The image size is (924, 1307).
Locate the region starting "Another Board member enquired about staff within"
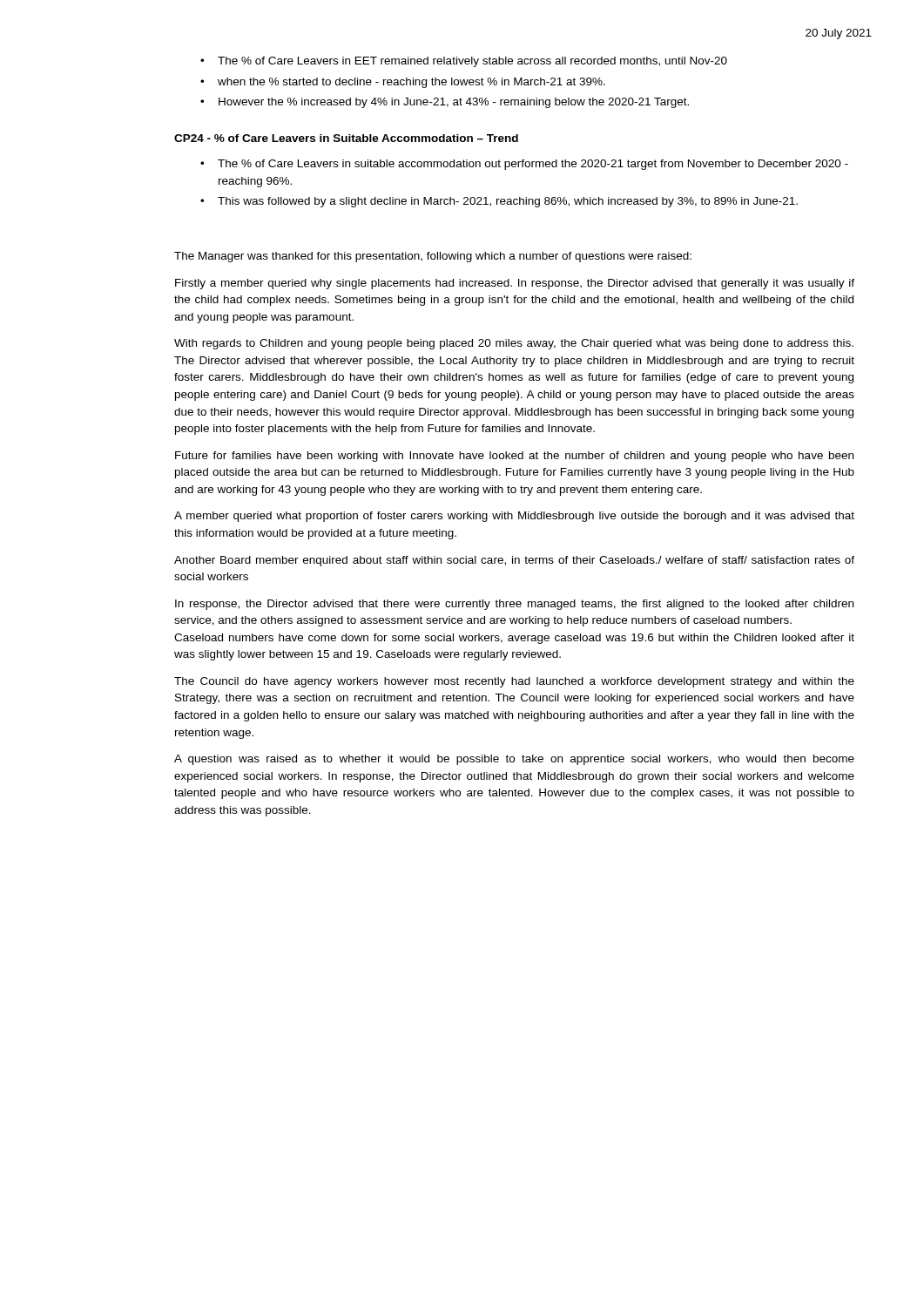pos(514,568)
